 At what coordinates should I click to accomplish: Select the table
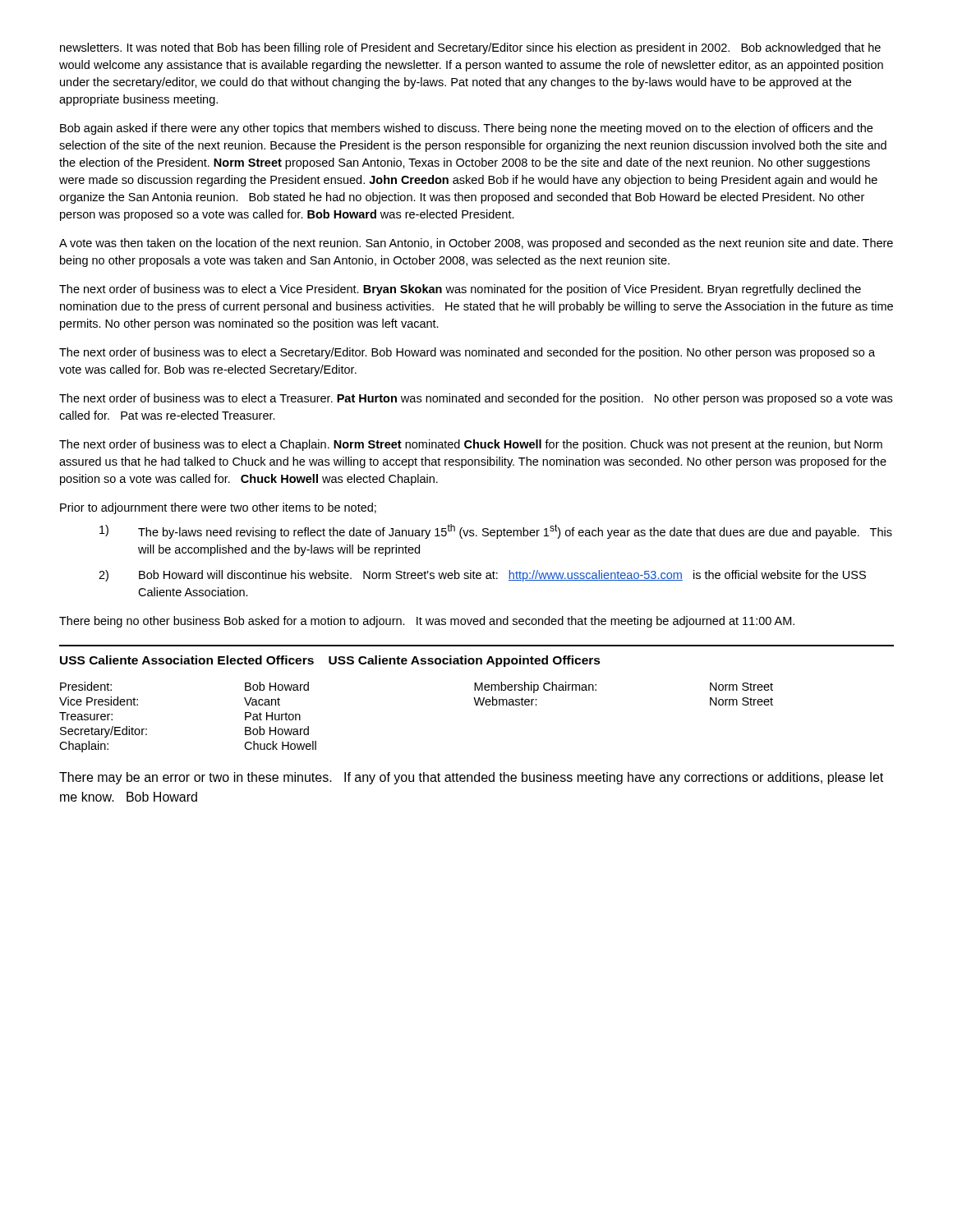(476, 716)
